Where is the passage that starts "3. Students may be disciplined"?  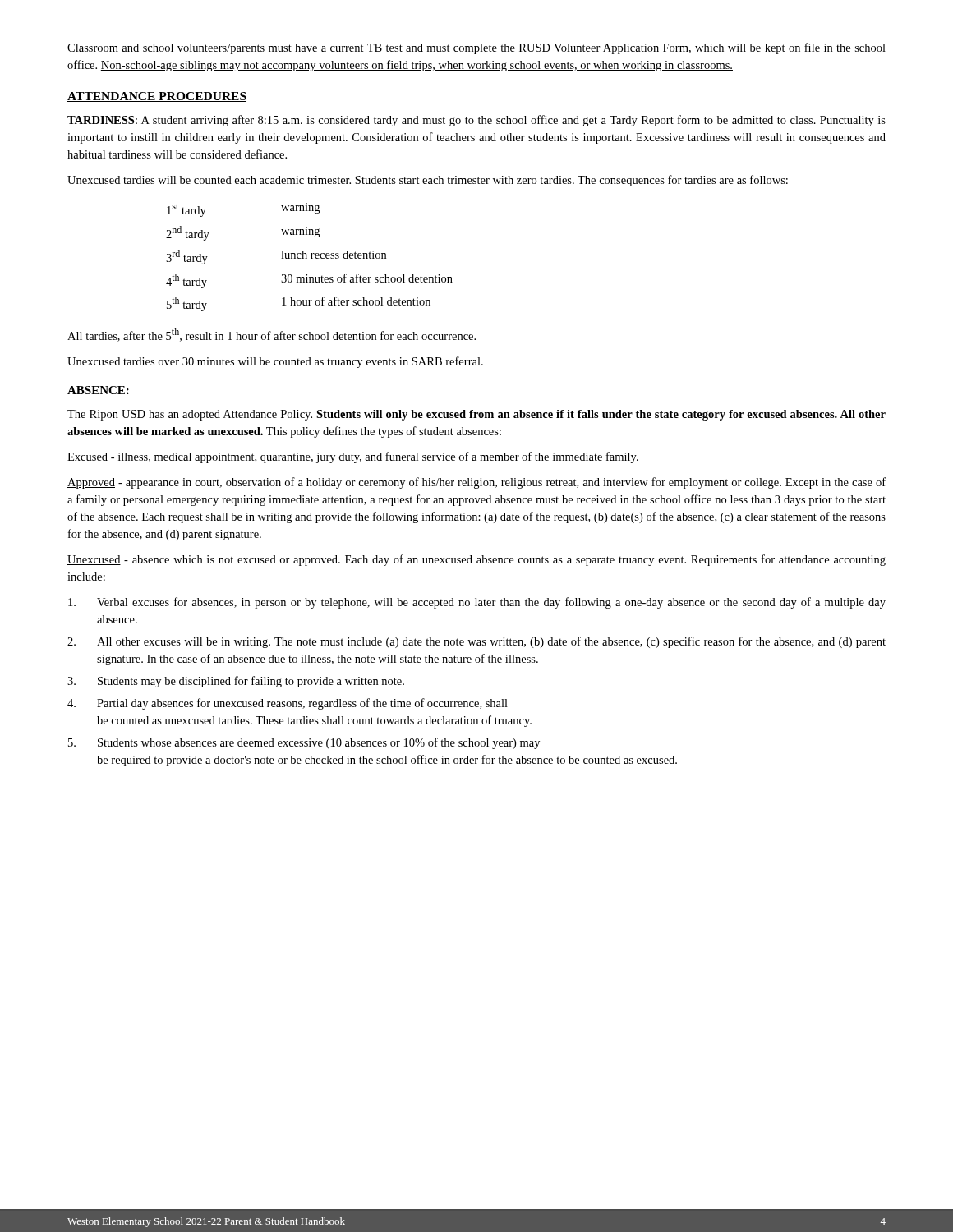[x=236, y=682]
